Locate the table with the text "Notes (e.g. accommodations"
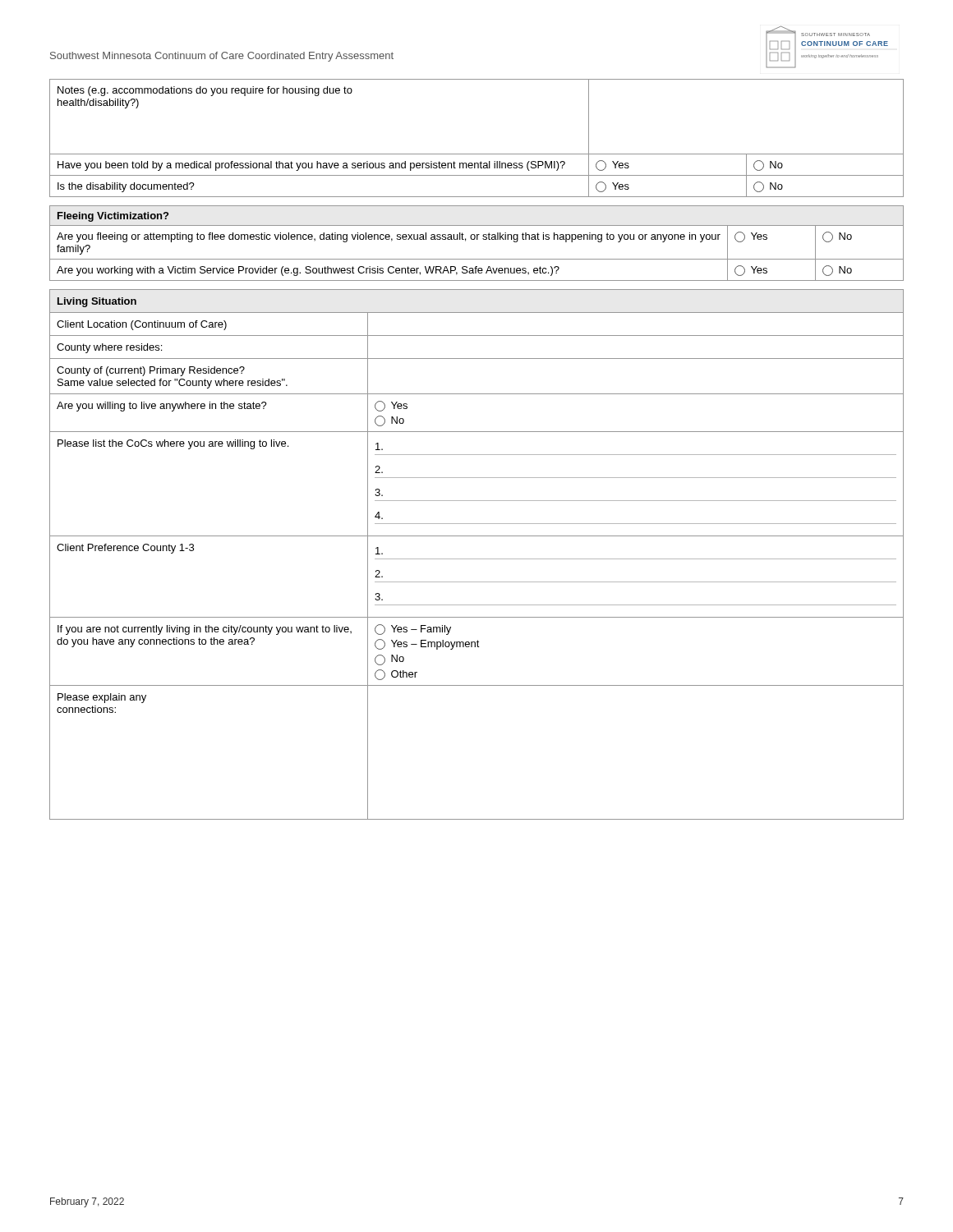Image resolution: width=953 pixels, height=1232 pixels. click(476, 138)
